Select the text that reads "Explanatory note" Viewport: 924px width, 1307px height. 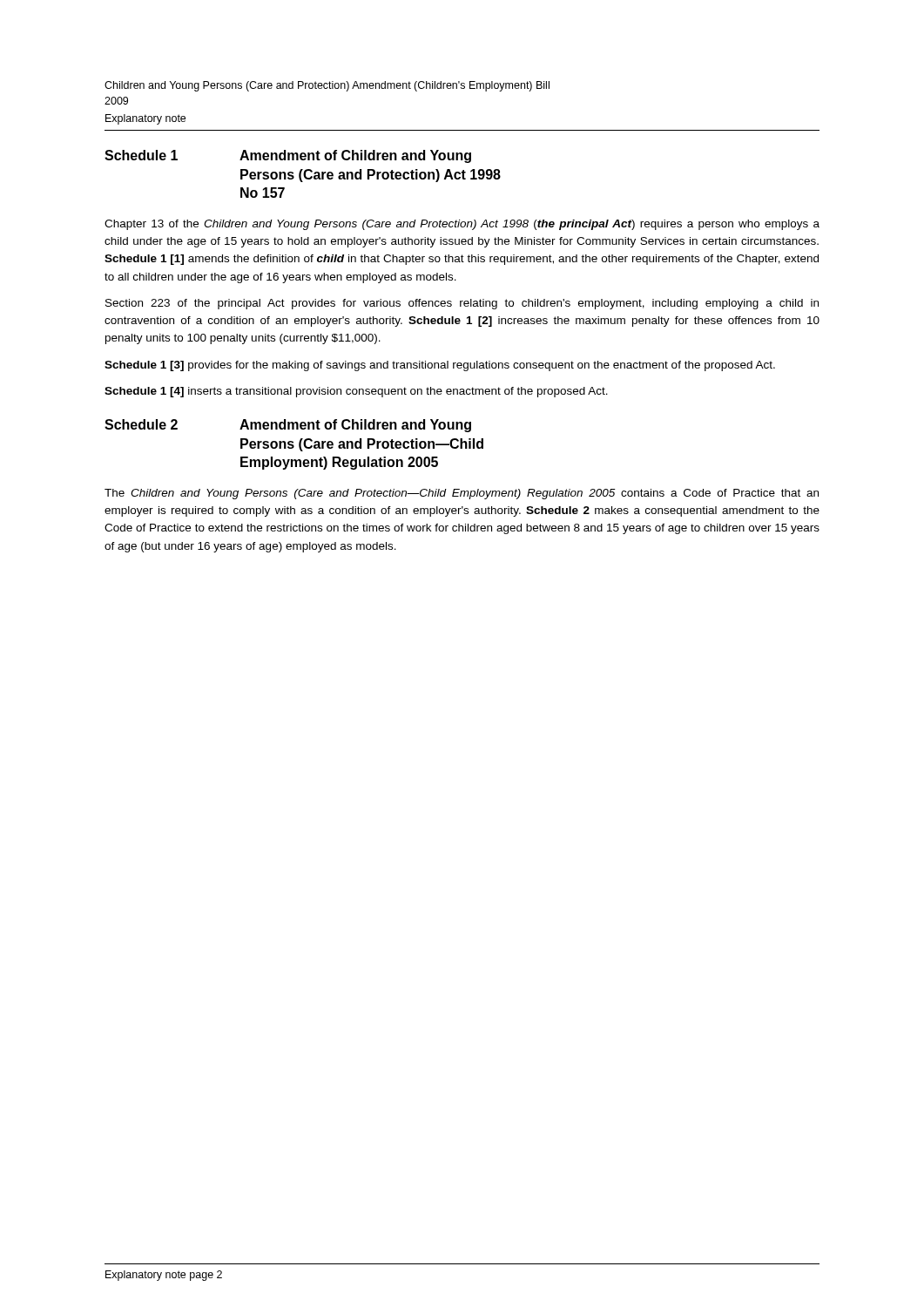[x=145, y=118]
